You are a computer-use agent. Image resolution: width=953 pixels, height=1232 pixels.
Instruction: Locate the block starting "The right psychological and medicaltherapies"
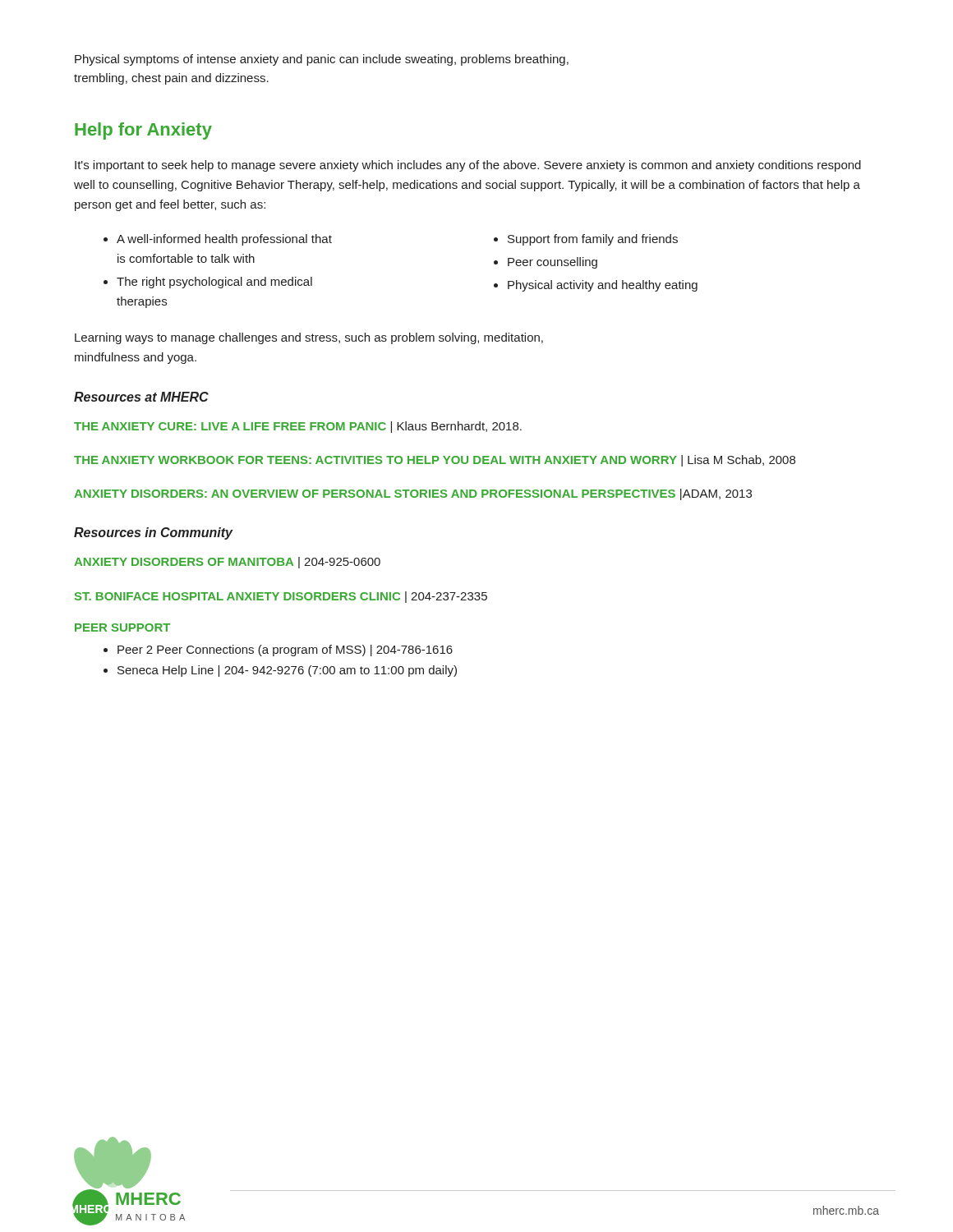(215, 291)
